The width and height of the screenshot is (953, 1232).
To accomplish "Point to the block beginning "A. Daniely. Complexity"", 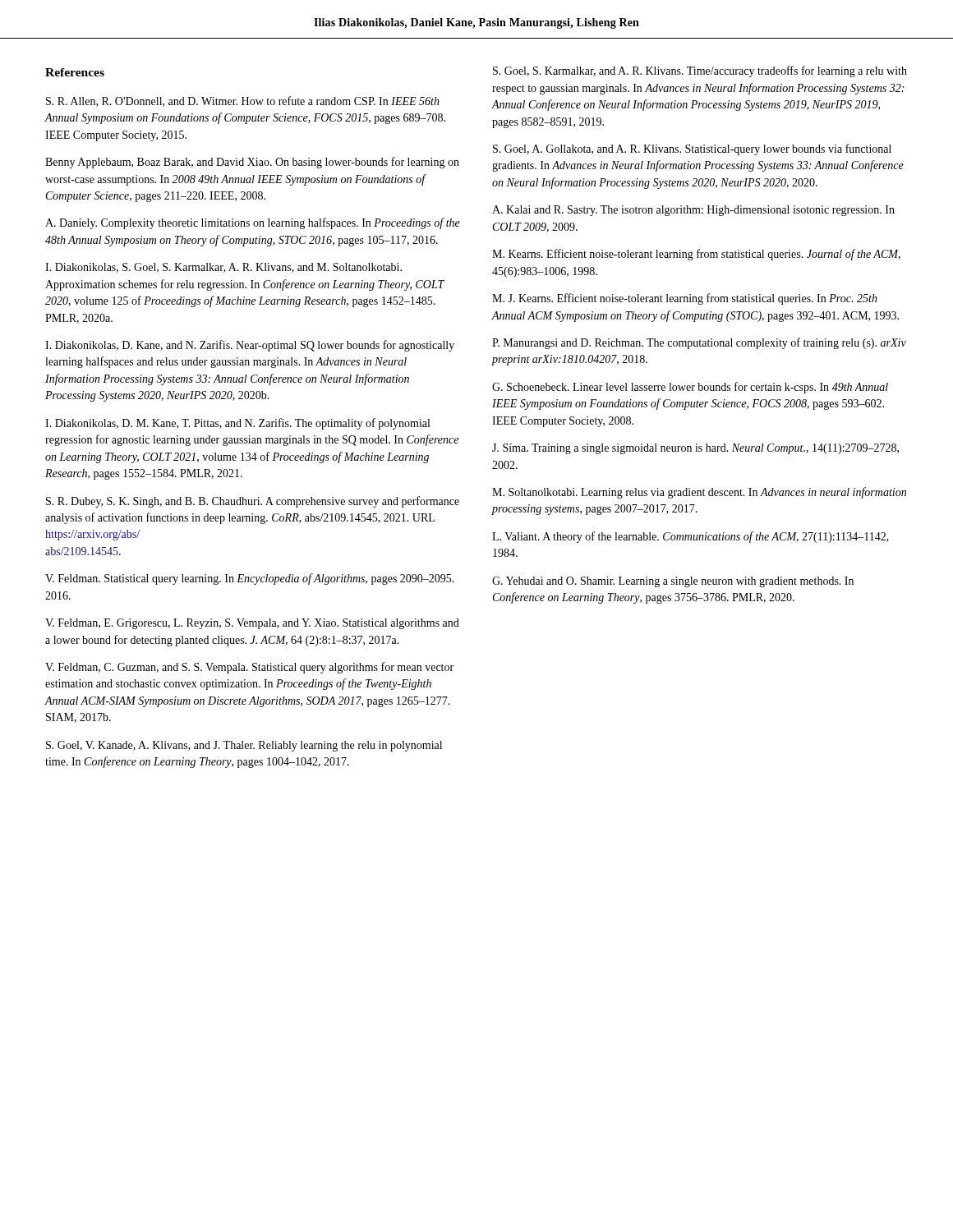I will pyautogui.click(x=253, y=232).
